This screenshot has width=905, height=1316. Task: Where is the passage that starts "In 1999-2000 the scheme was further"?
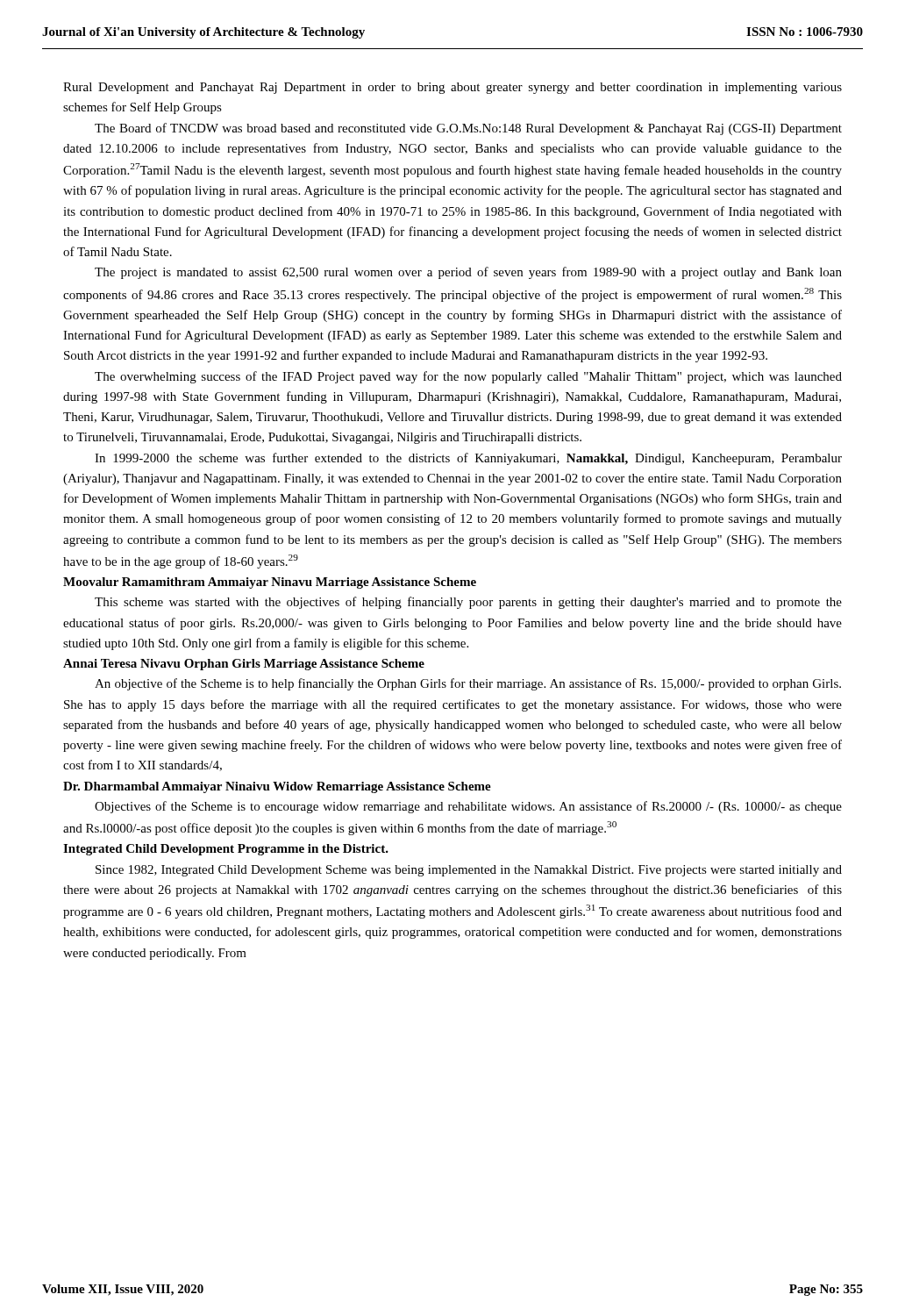click(x=452, y=509)
